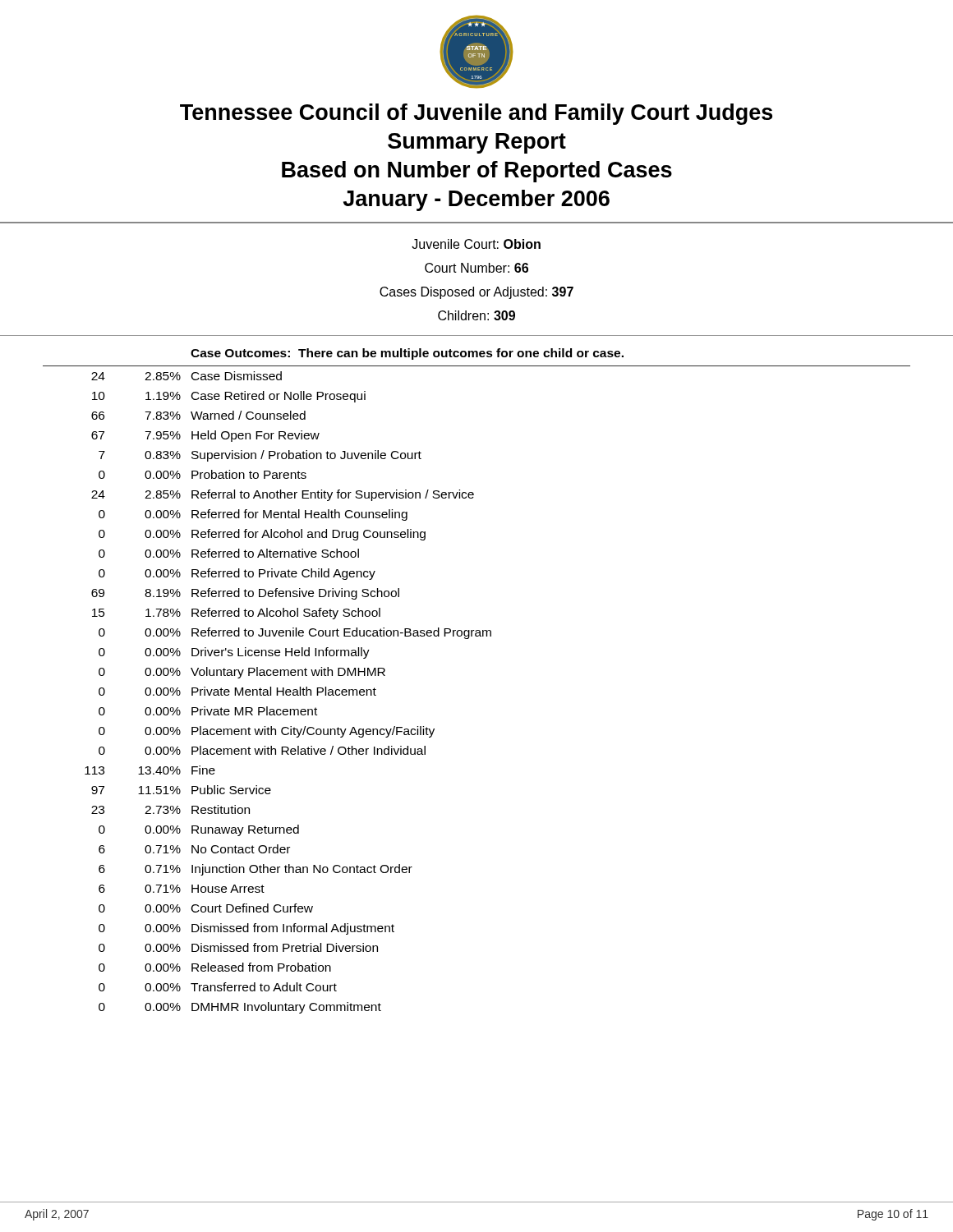Image resolution: width=953 pixels, height=1232 pixels.
Task: Select the region starting "Children: 309"
Action: (476, 316)
